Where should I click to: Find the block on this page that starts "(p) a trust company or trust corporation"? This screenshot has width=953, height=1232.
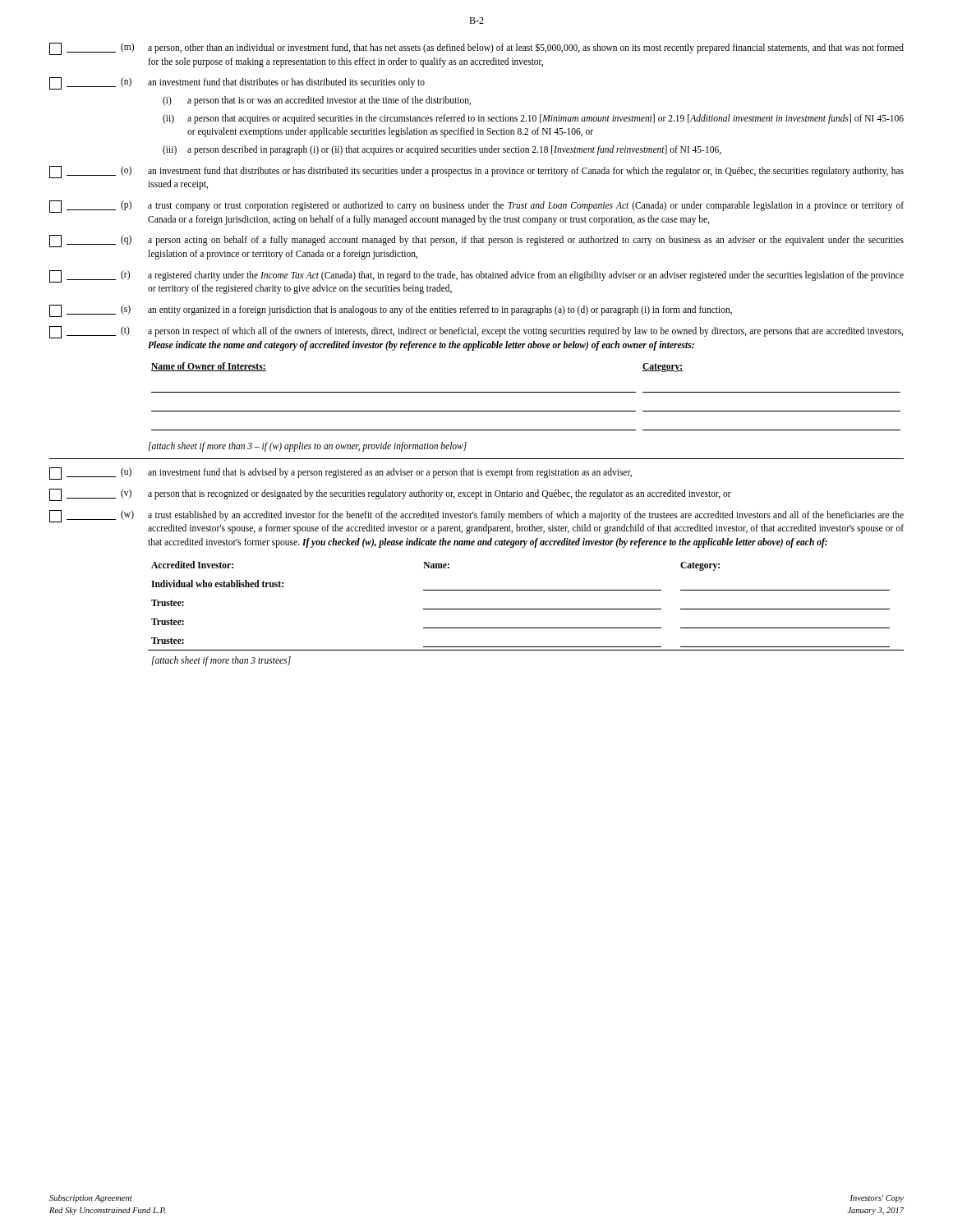tap(476, 213)
